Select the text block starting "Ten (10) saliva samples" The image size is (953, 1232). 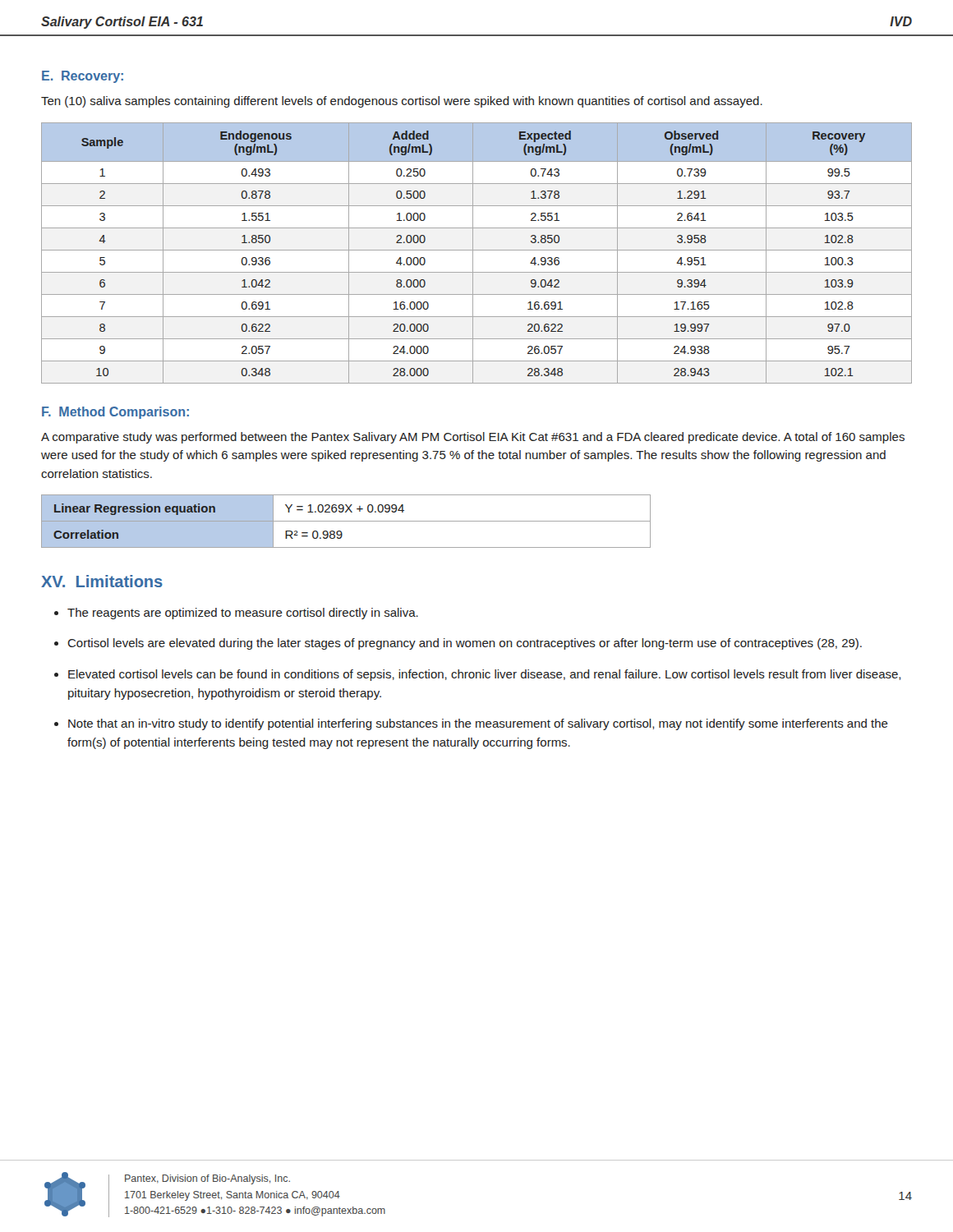pos(402,101)
